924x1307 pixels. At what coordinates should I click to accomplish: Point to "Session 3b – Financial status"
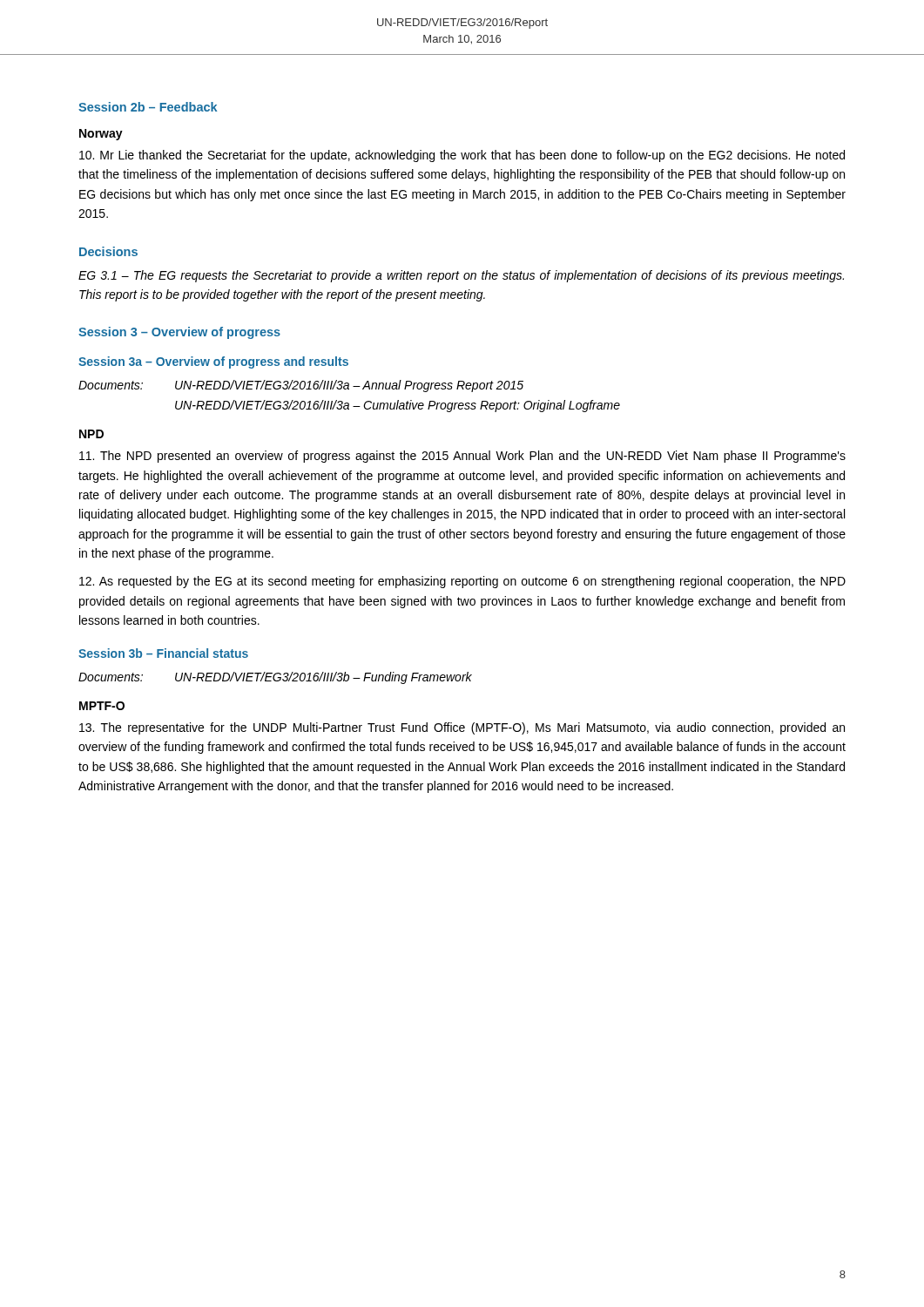(163, 653)
